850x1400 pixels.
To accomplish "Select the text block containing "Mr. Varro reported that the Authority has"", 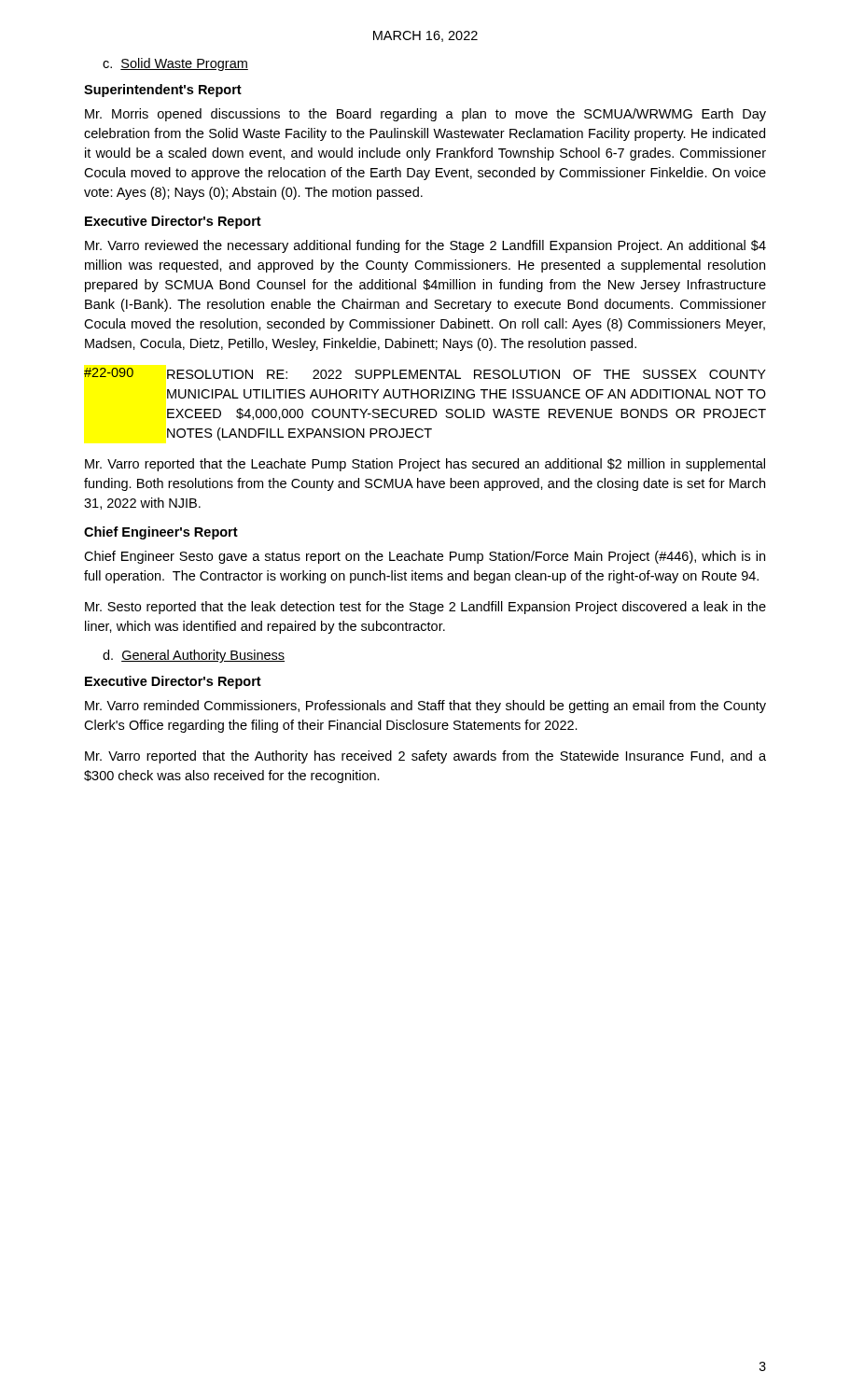I will (x=425, y=766).
